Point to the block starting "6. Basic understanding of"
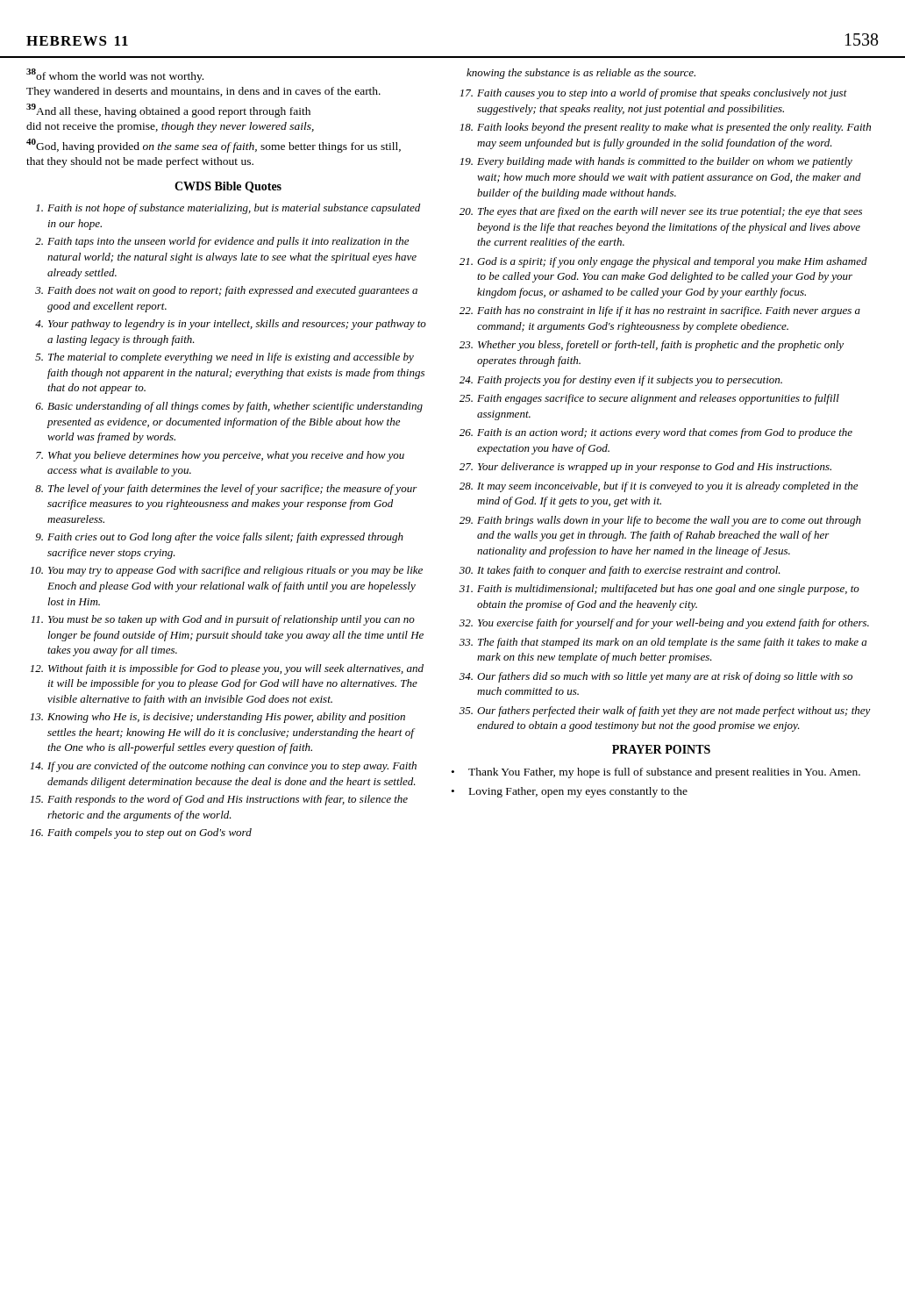 tap(228, 421)
